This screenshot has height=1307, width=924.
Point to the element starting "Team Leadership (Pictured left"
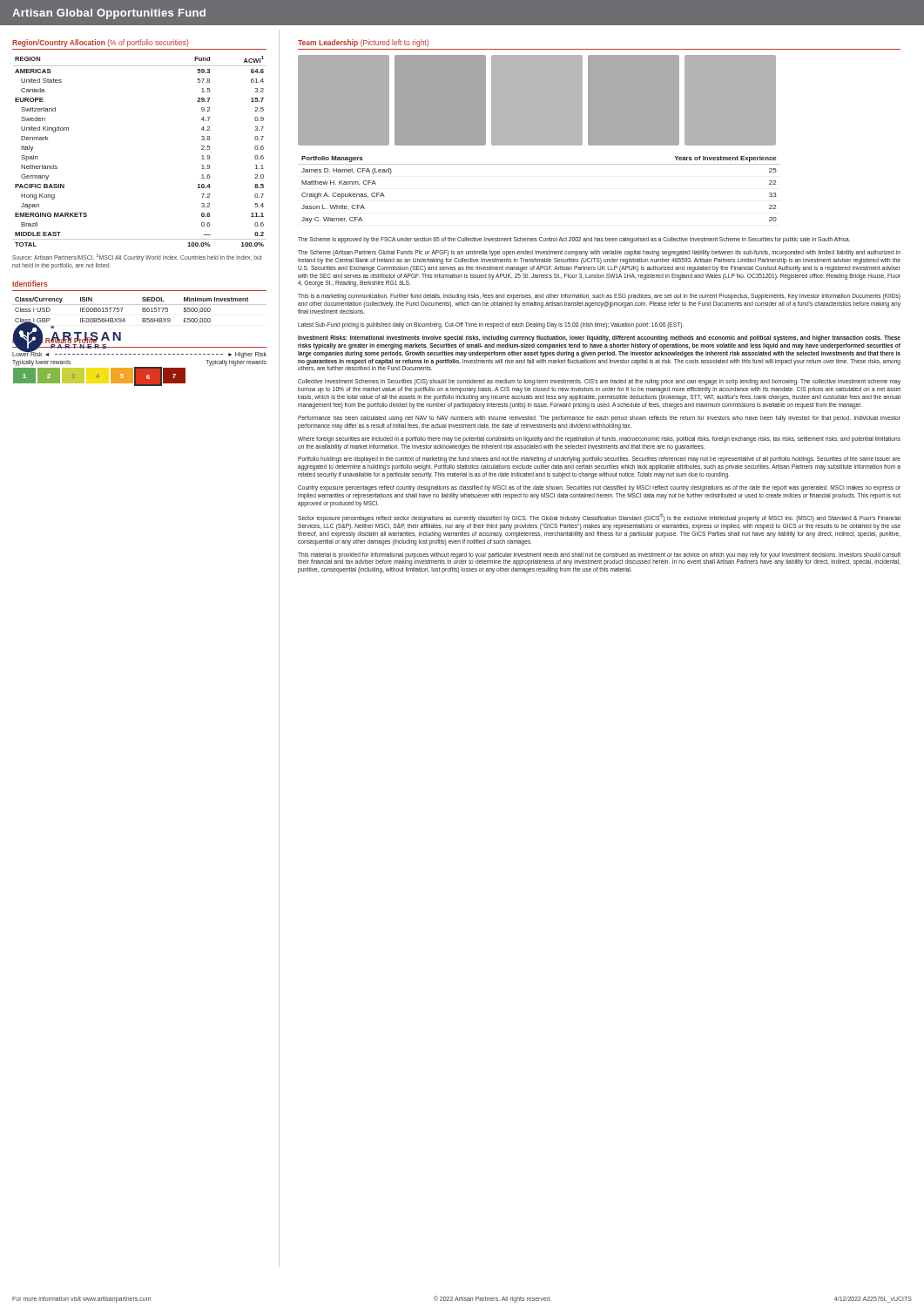tap(363, 43)
